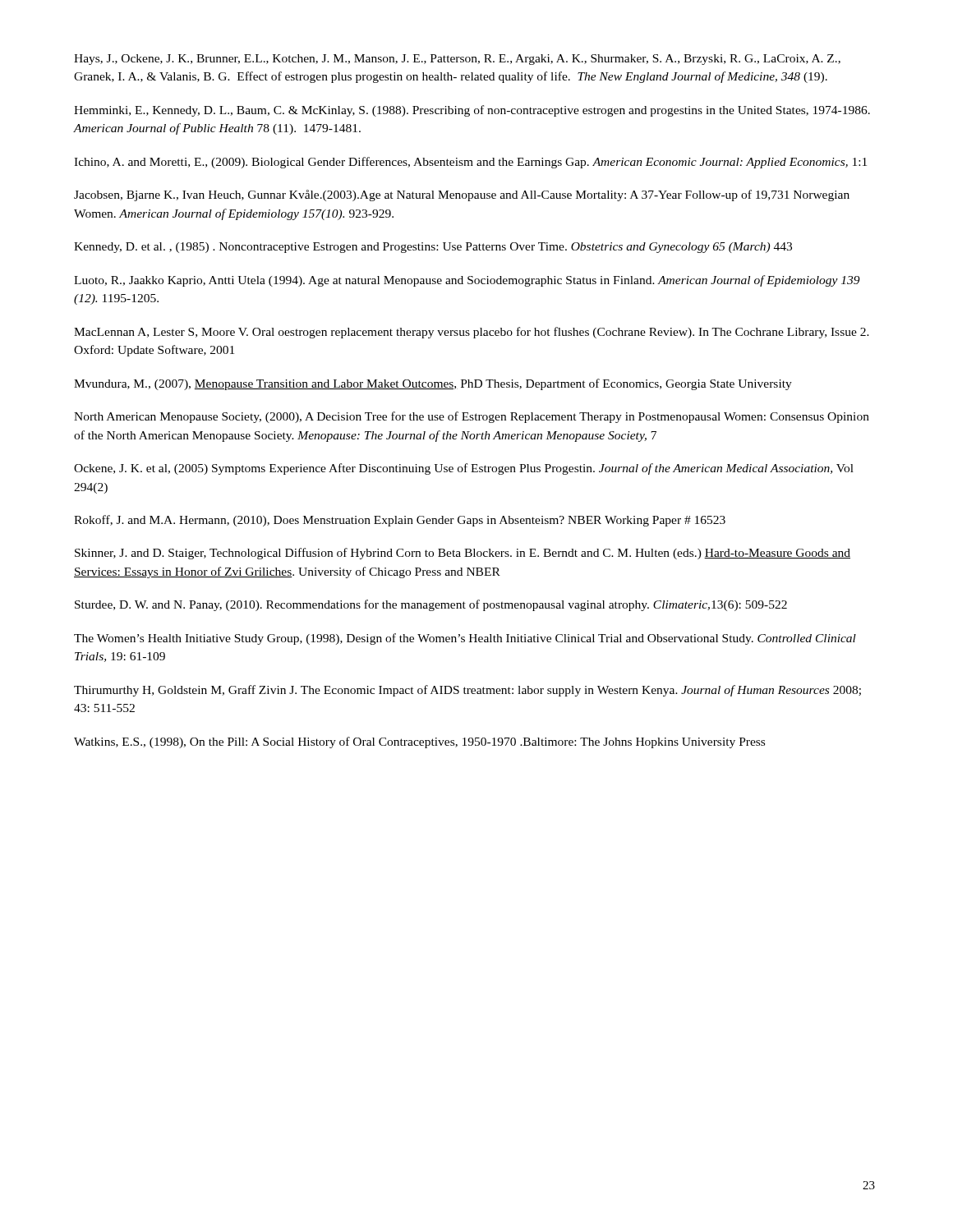This screenshot has width=953, height=1232.
Task: Point to the text block starting "Luoto, R., Jaakko Kaprio,"
Action: click(467, 289)
